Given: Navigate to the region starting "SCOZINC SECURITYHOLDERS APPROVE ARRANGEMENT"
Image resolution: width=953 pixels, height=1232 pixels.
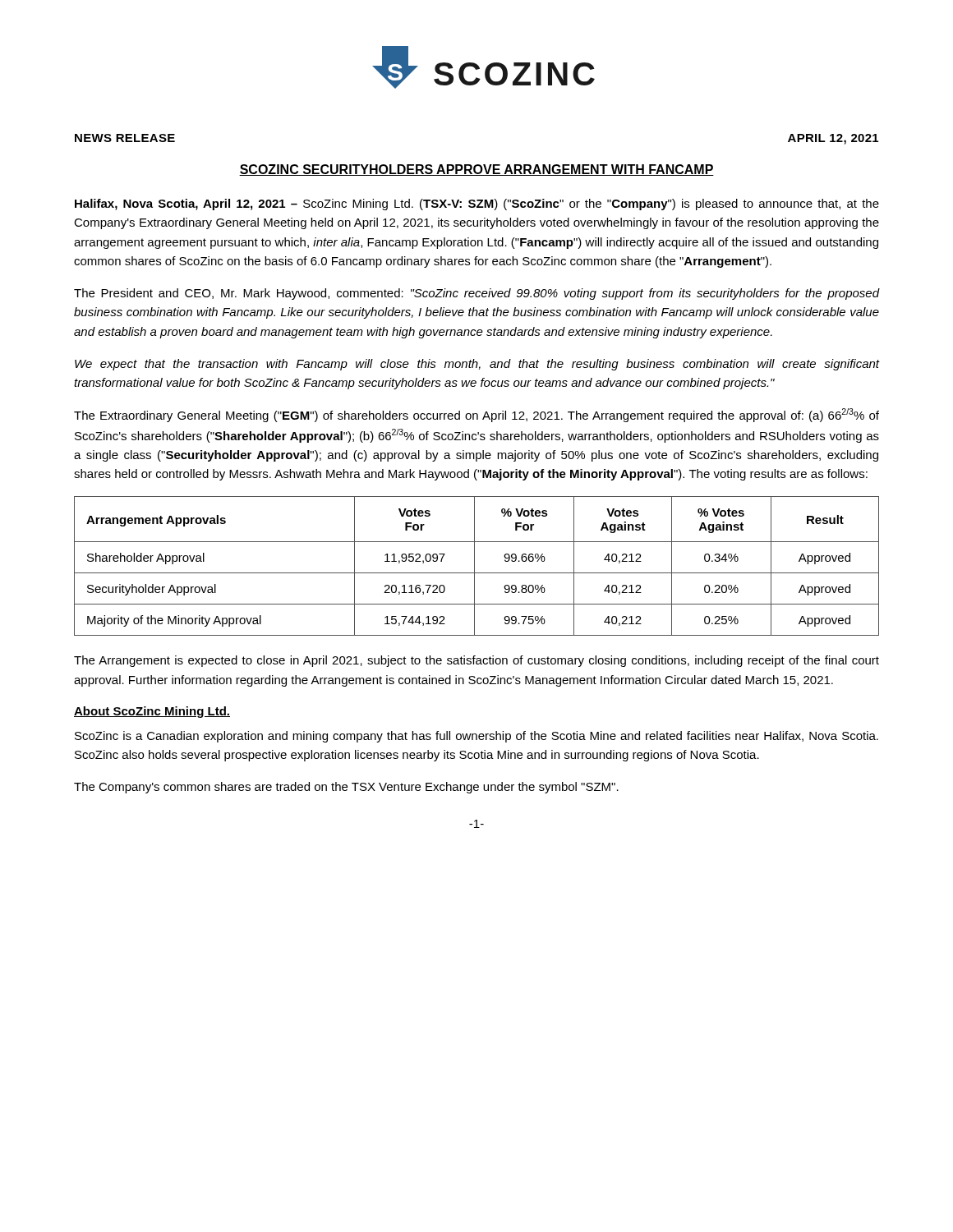Looking at the screenshot, I should point(476,170).
